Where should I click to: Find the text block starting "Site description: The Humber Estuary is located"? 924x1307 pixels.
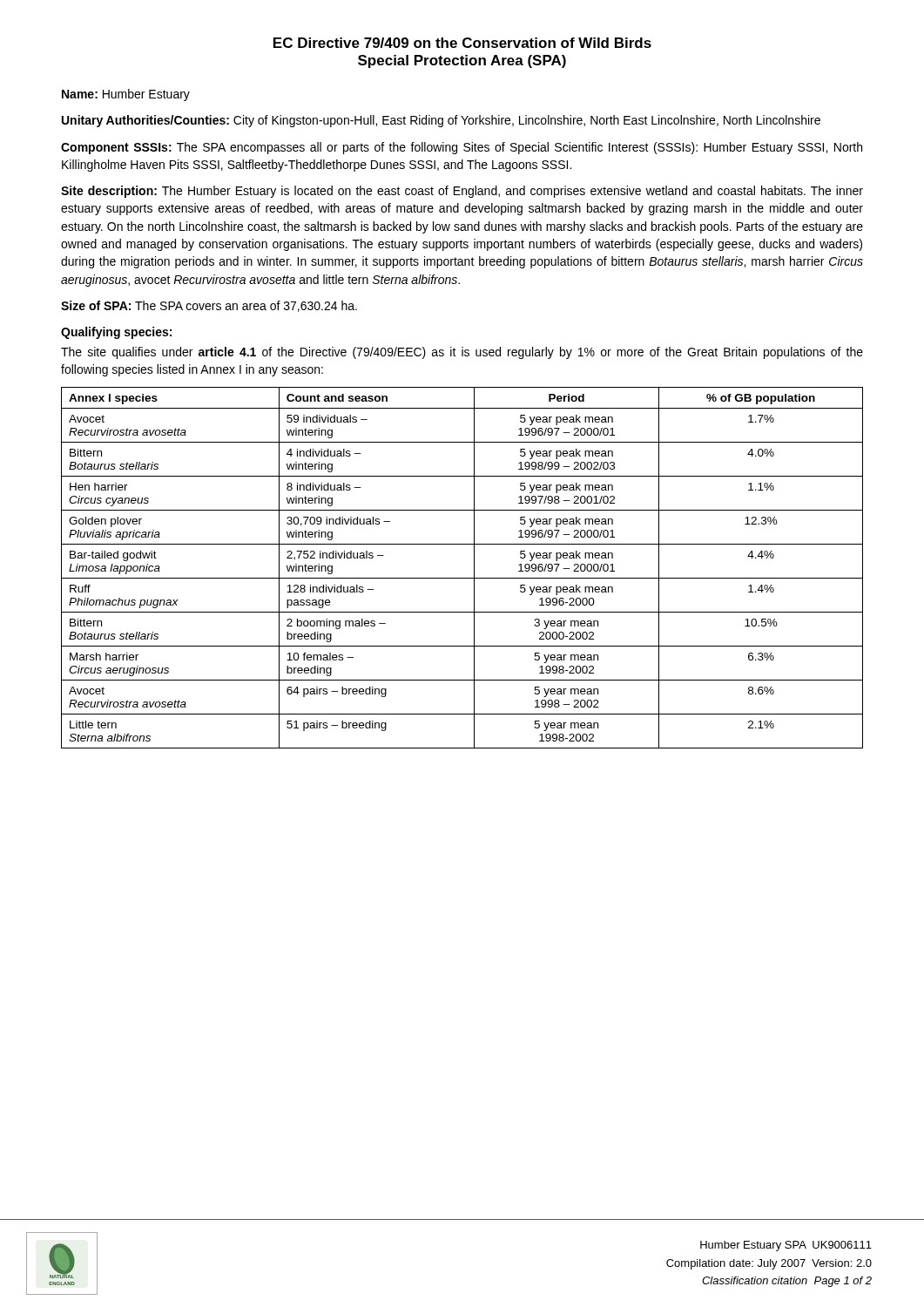[462, 235]
